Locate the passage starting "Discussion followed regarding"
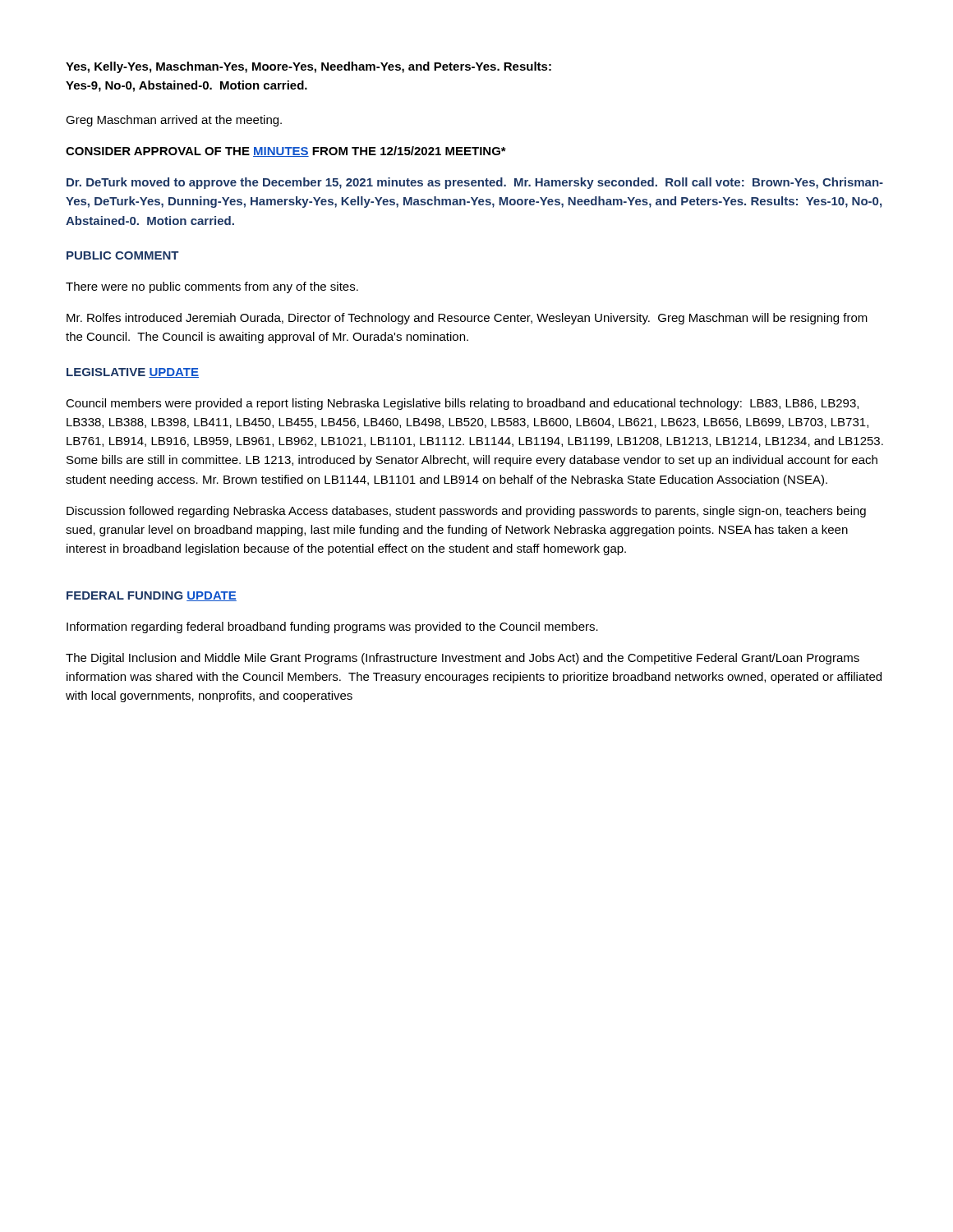The width and height of the screenshot is (953, 1232). [476, 529]
